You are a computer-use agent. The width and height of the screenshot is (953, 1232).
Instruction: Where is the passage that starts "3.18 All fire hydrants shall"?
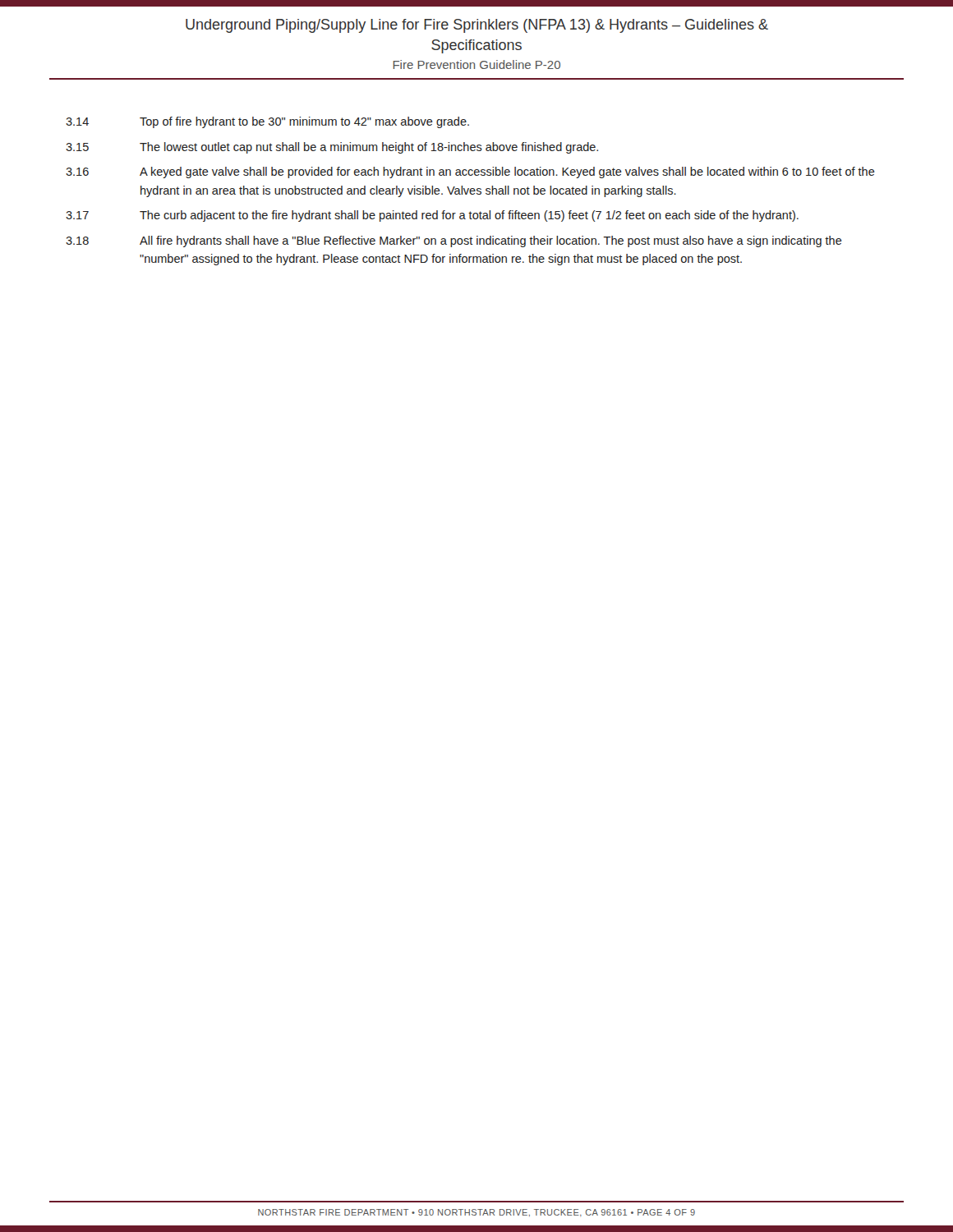click(x=476, y=250)
